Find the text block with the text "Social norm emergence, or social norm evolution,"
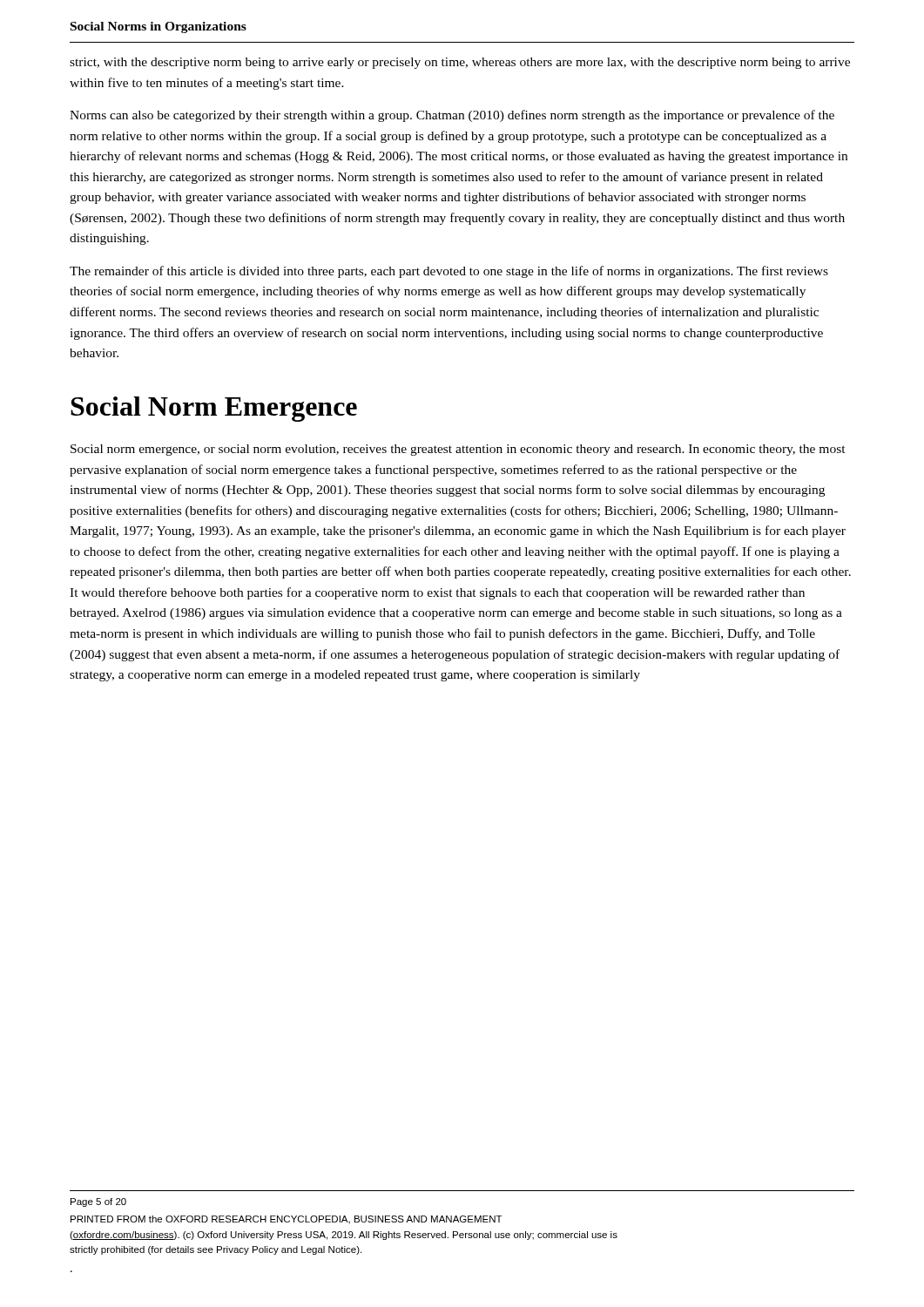This screenshot has height=1307, width=924. tap(461, 561)
